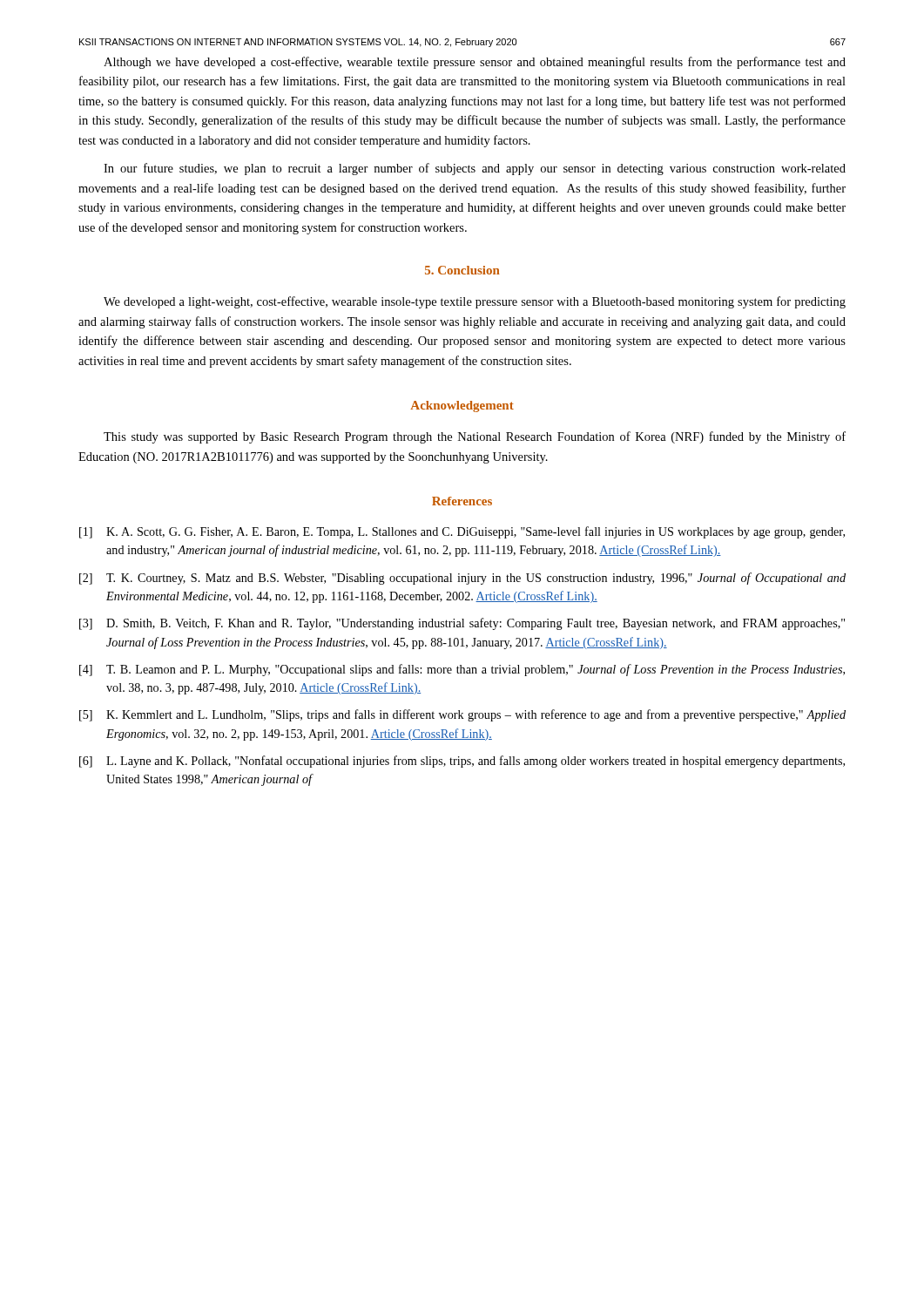Image resolution: width=924 pixels, height=1307 pixels.
Task: Locate the text block starting "[1] K. A. Scott, G. G. Fisher,"
Action: [x=462, y=541]
